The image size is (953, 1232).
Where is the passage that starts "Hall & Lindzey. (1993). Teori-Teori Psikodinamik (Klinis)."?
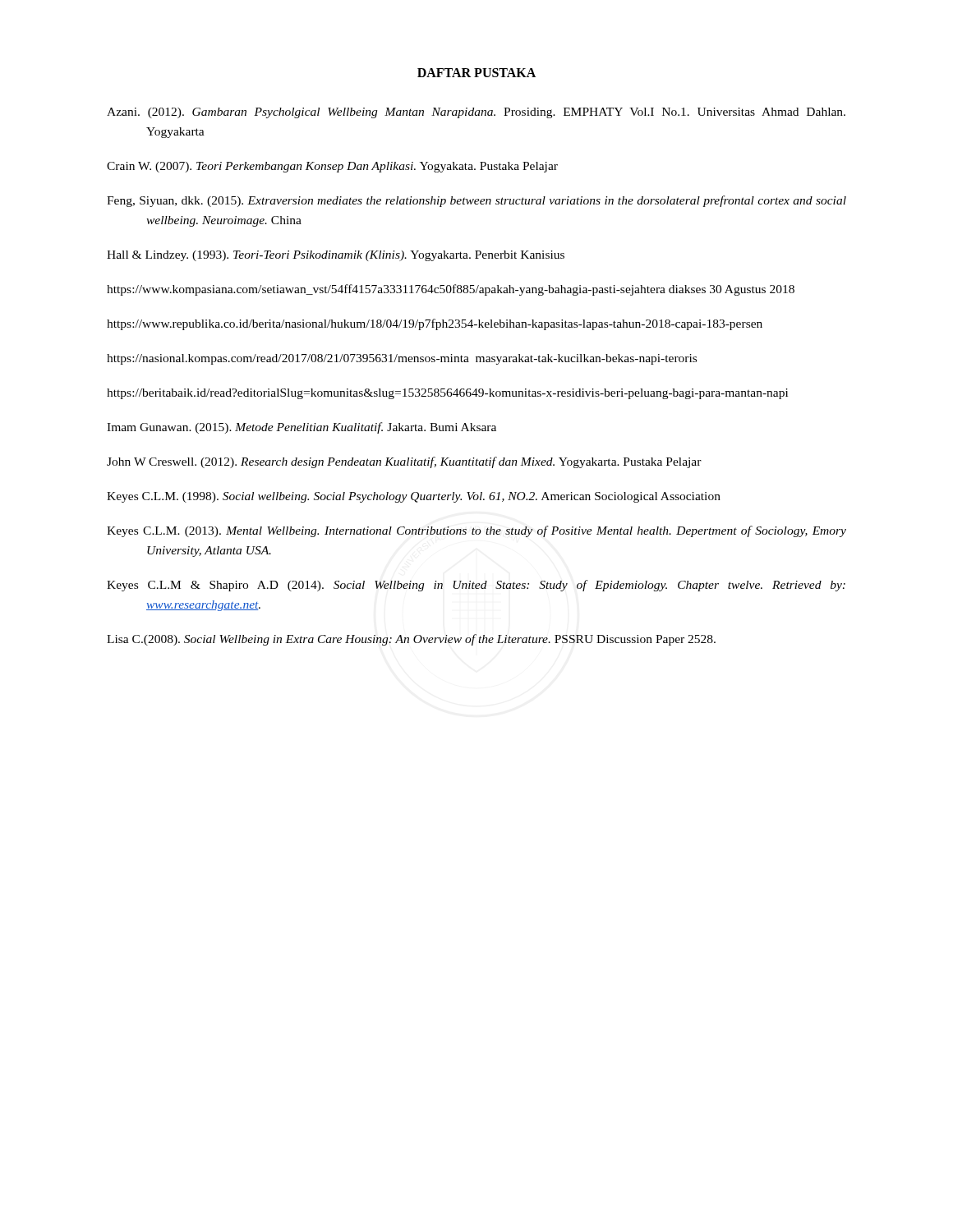coord(336,254)
